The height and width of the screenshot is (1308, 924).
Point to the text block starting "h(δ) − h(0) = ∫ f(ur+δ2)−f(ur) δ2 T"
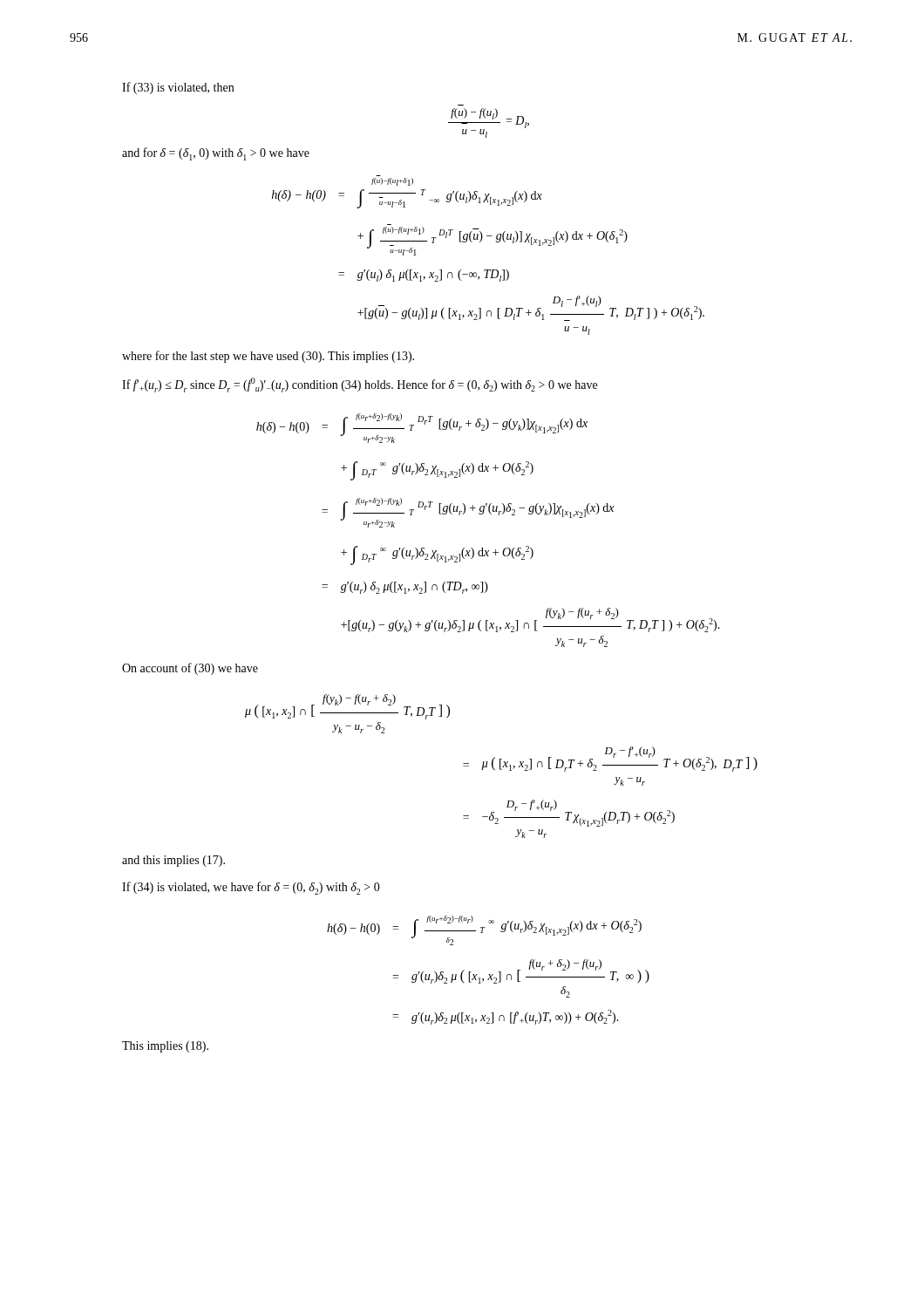click(x=488, y=968)
